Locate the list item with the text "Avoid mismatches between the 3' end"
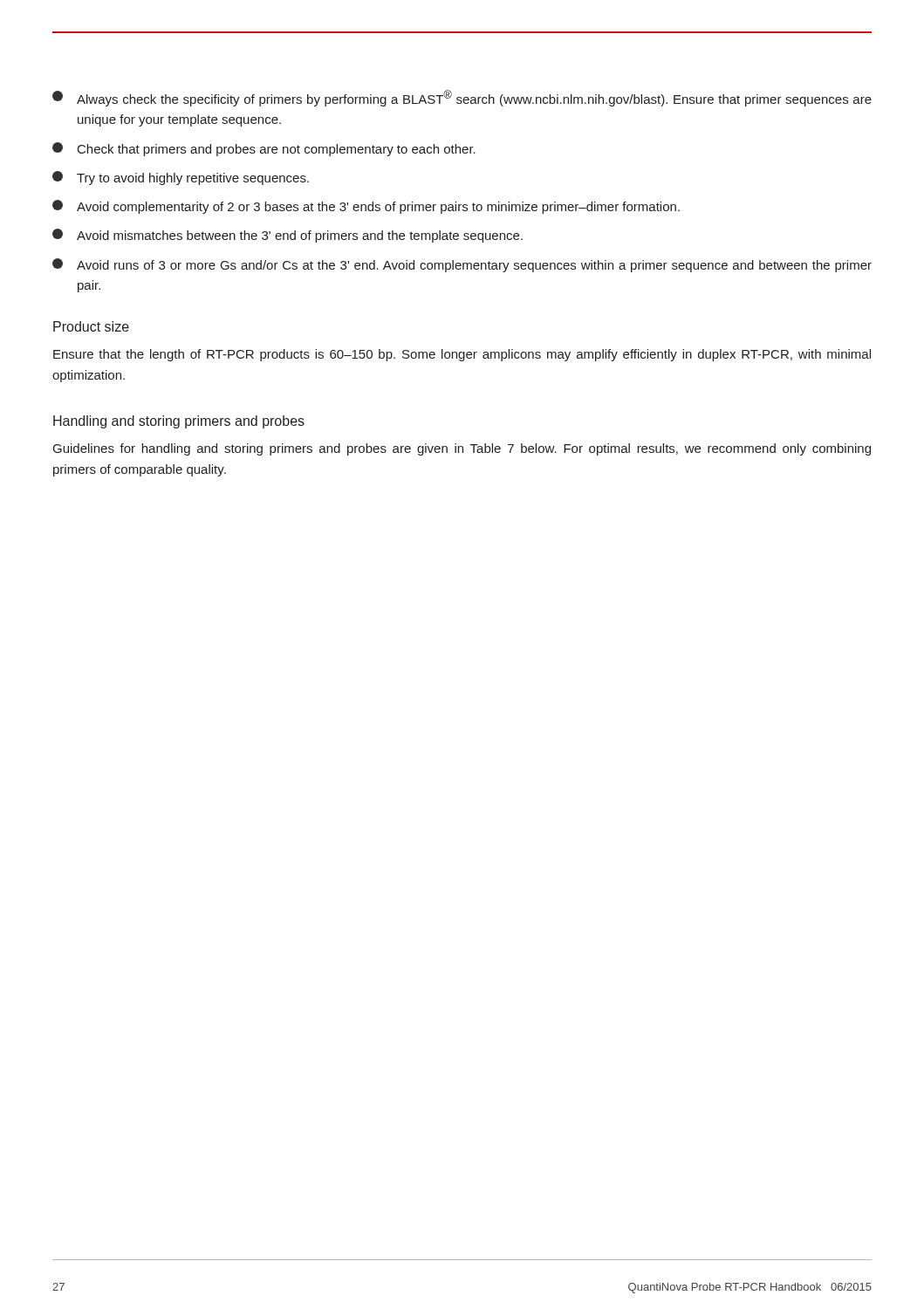 [462, 236]
